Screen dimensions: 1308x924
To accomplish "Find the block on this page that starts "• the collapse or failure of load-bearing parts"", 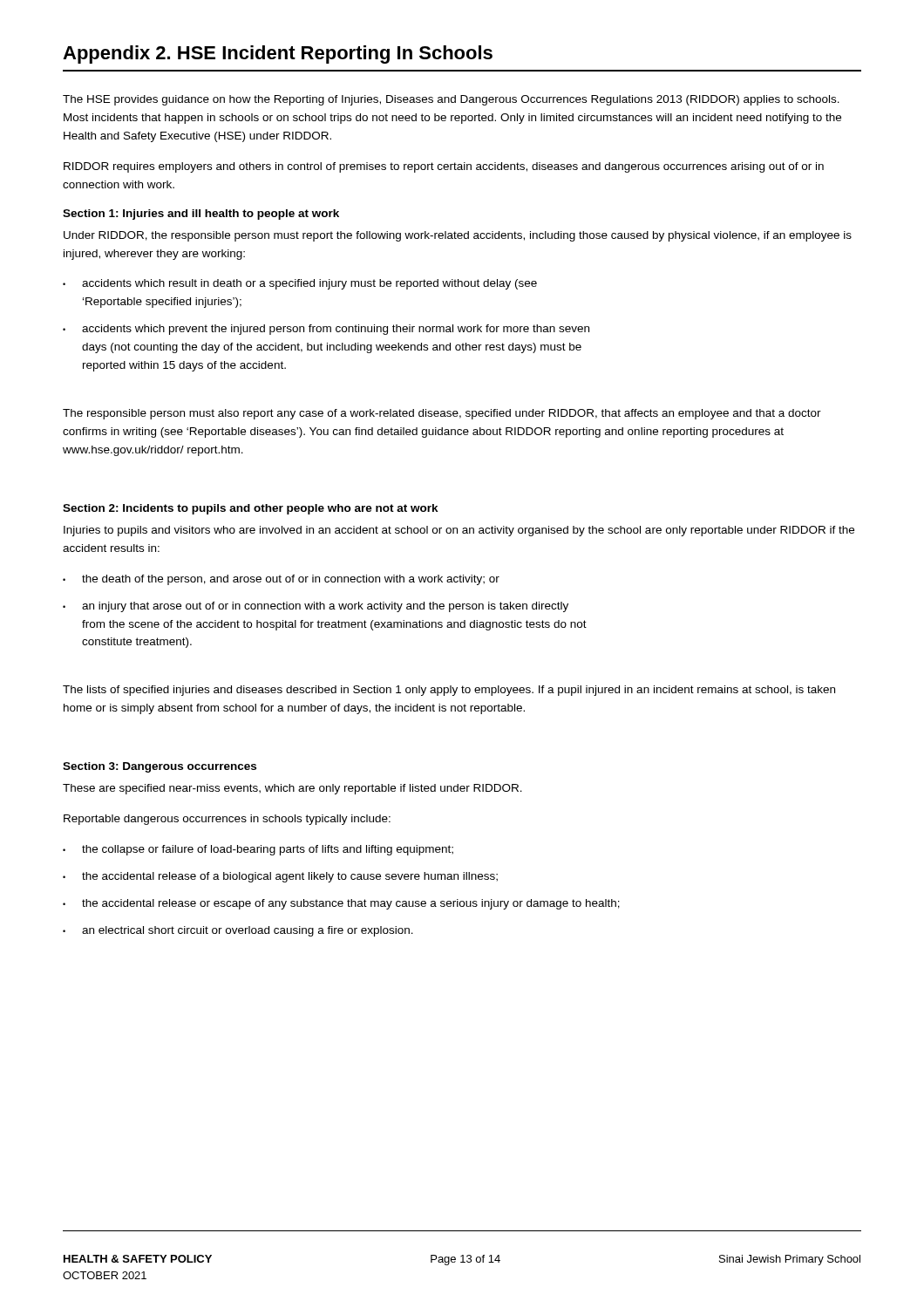I will click(462, 850).
